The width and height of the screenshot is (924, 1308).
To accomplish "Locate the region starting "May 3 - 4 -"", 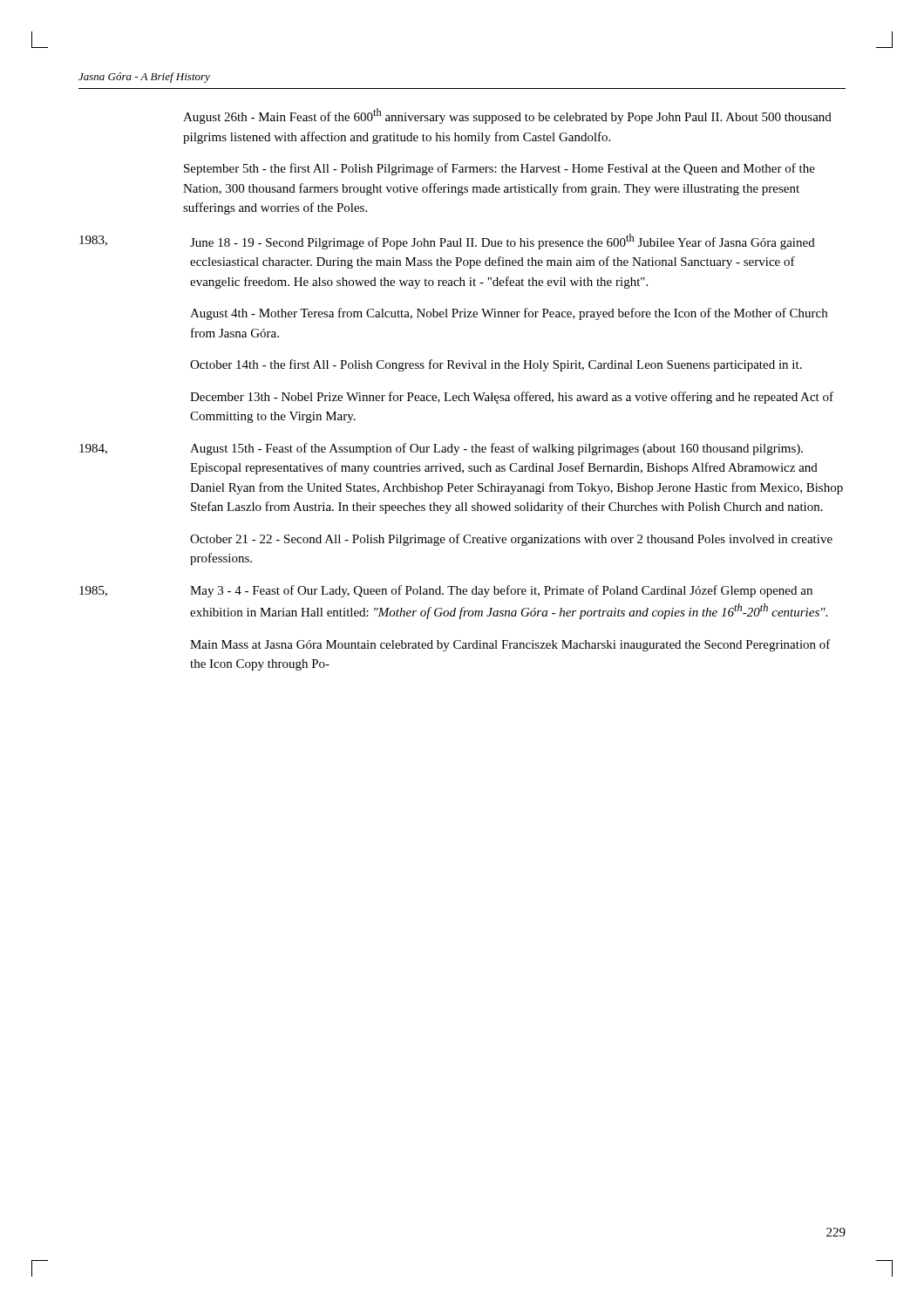I will (518, 601).
